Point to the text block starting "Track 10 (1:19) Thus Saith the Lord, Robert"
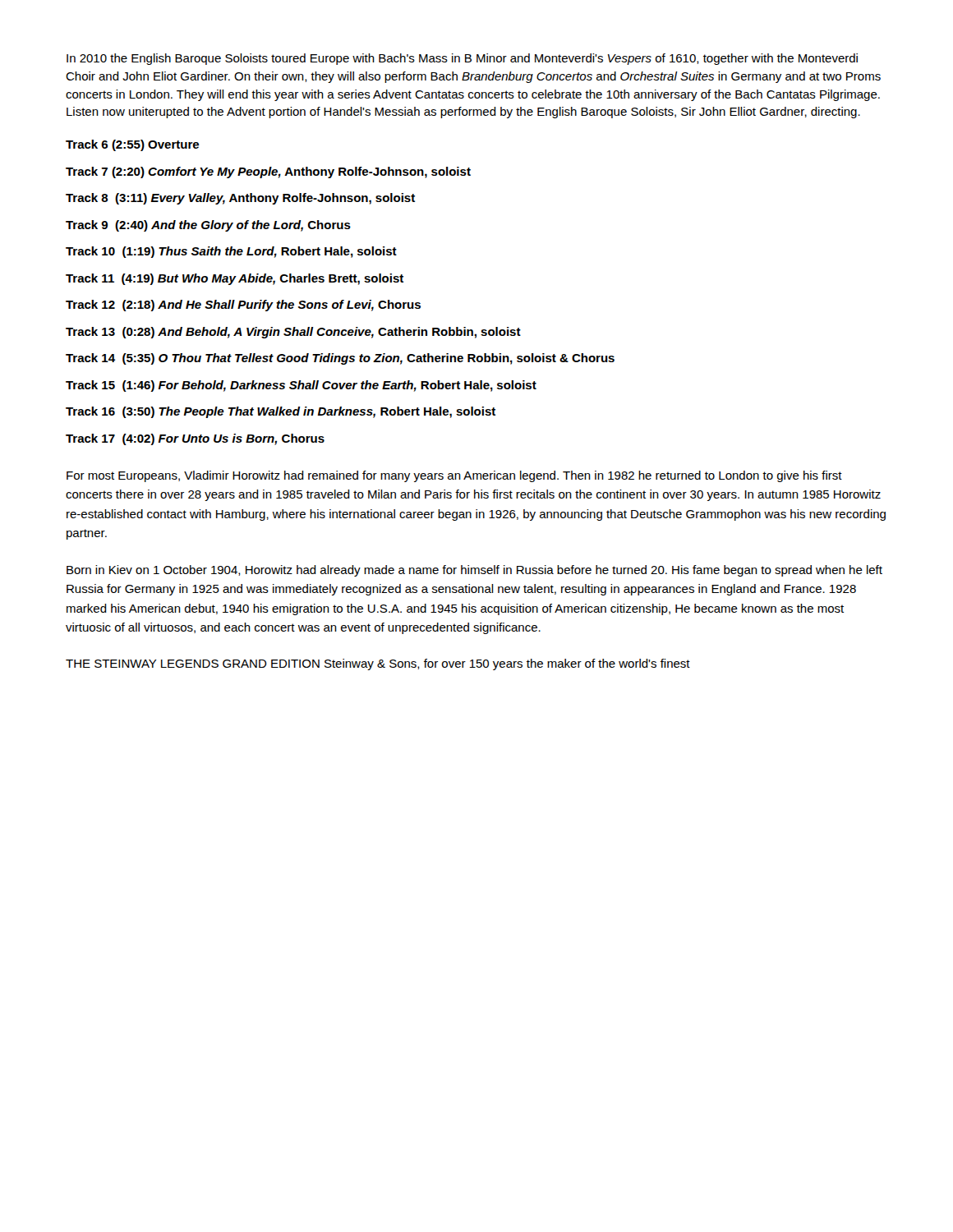This screenshot has height=1232, width=953. (231, 251)
